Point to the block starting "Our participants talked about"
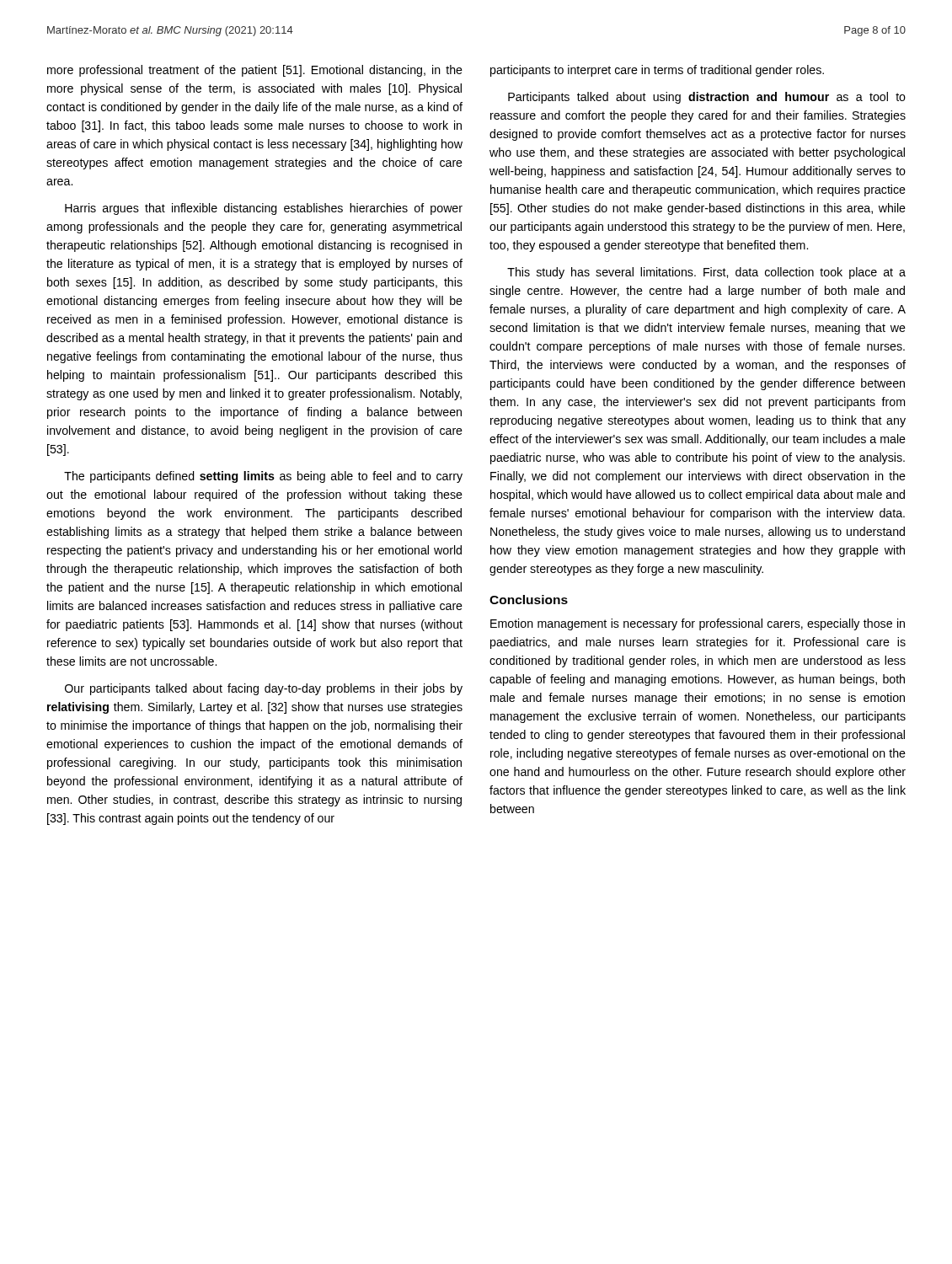952x1264 pixels. tap(254, 753)
